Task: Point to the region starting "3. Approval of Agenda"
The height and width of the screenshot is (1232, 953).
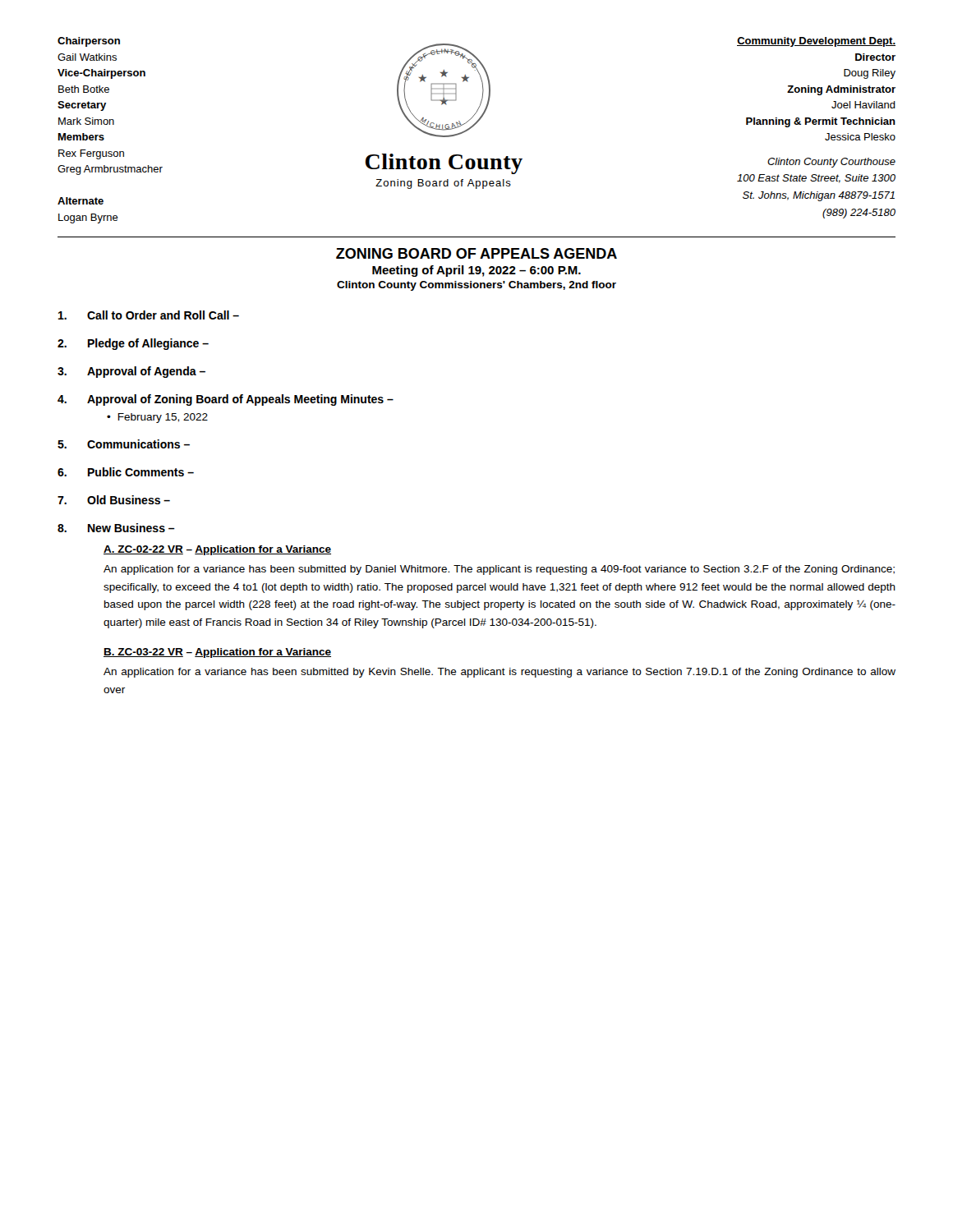Action: point(132,371)
